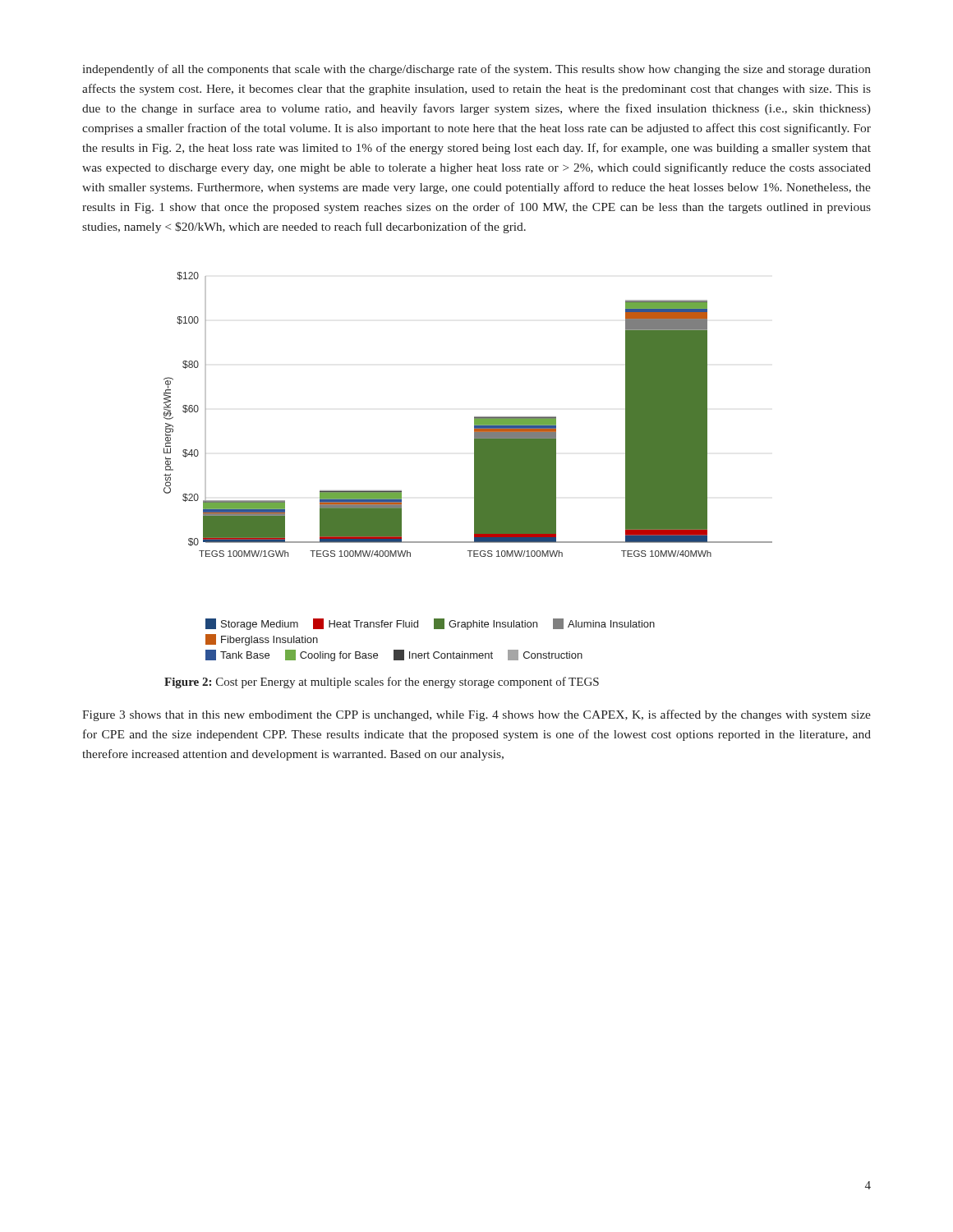Click on the text block starting "independently of all the components that scale"
Viewport: 953px width, 1232px height.
[x=476, y=147]
